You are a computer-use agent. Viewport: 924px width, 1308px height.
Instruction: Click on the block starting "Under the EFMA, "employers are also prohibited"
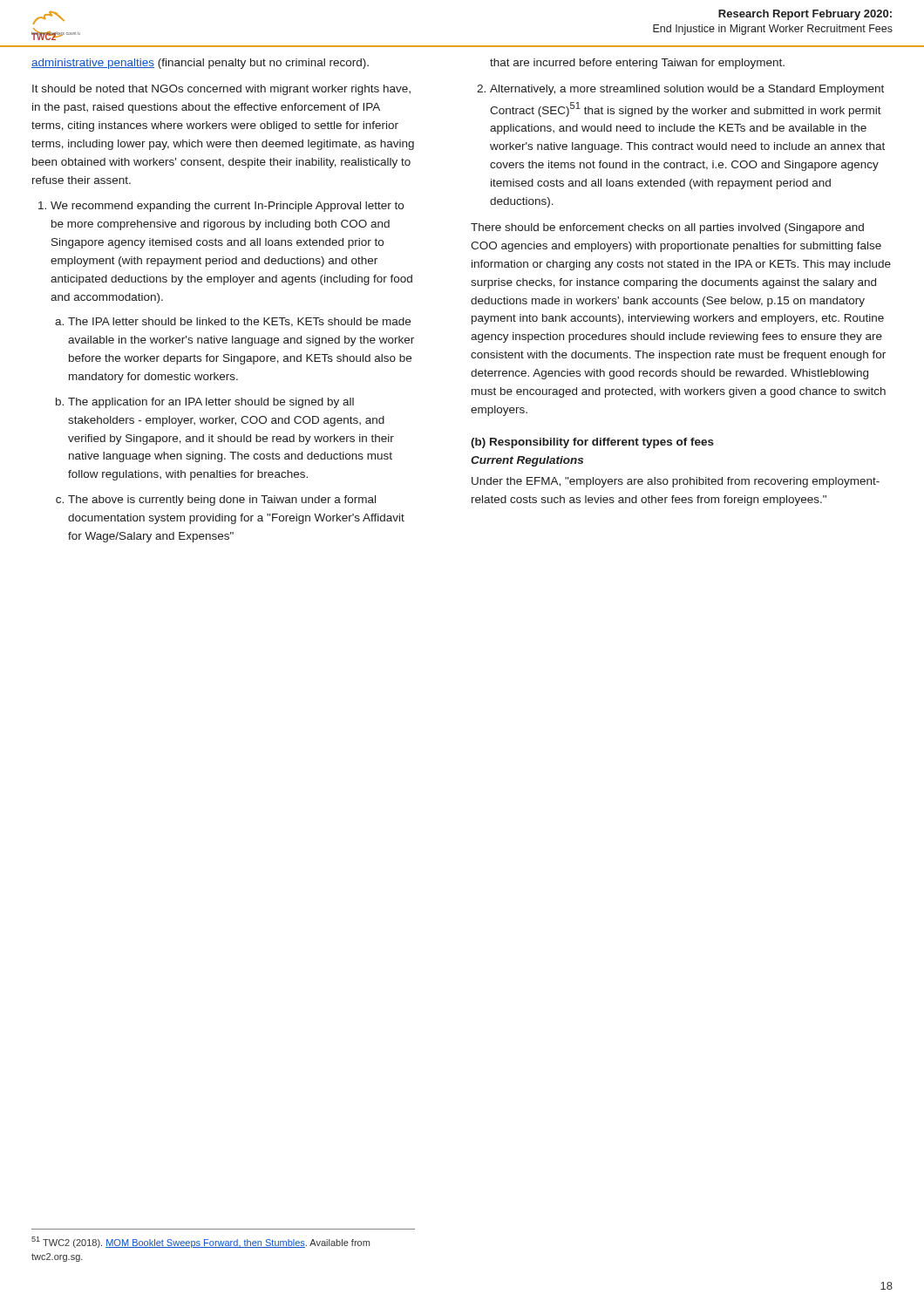tap(675, 490)
